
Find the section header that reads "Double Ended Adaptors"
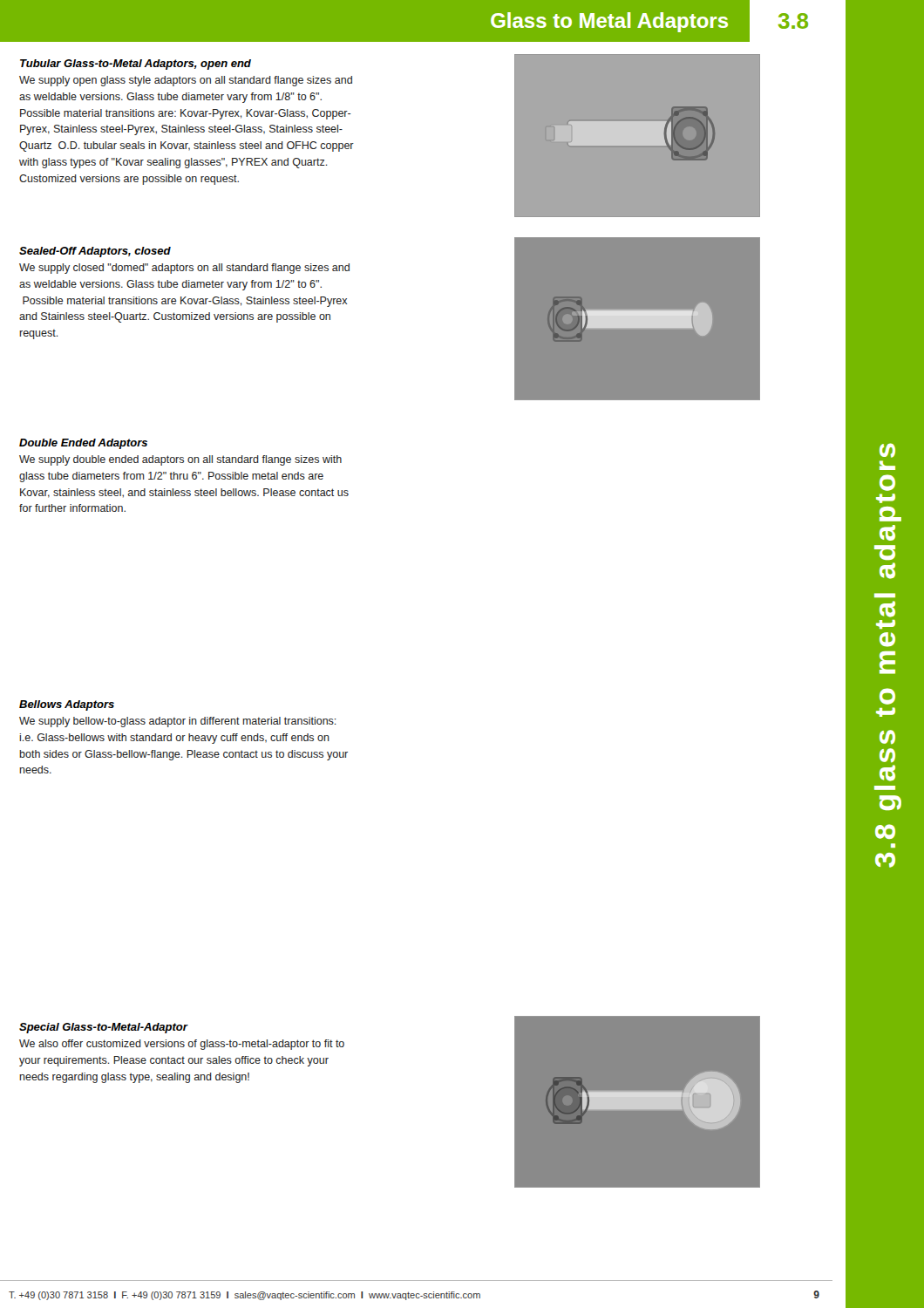coord(84,442)
